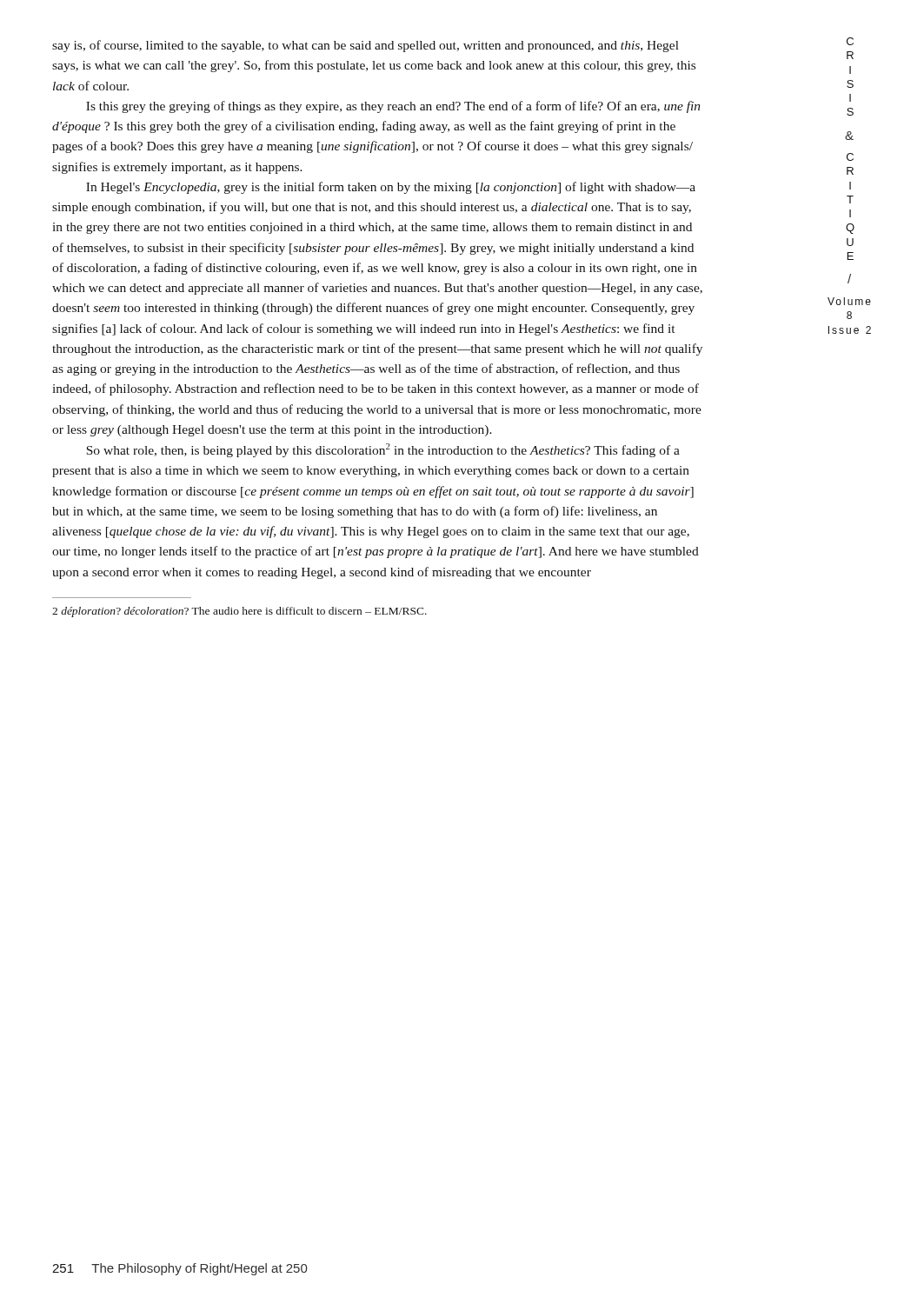The image size is (924, 1304).
Task: Select the footnote
Action: pyautogui.click(x=378, y=611)
